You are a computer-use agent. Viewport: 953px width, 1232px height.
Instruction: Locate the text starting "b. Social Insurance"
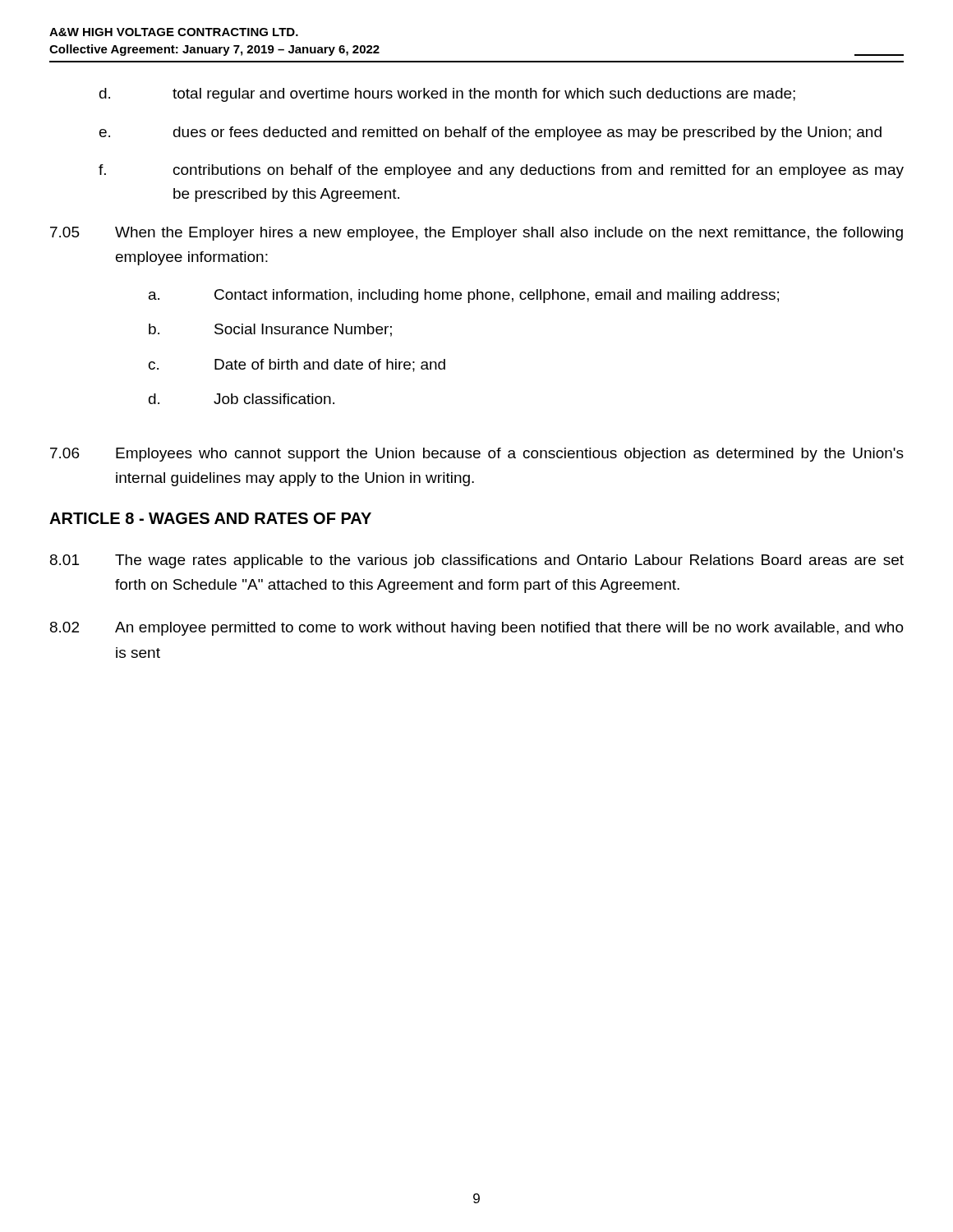click(x=270, y=330)
